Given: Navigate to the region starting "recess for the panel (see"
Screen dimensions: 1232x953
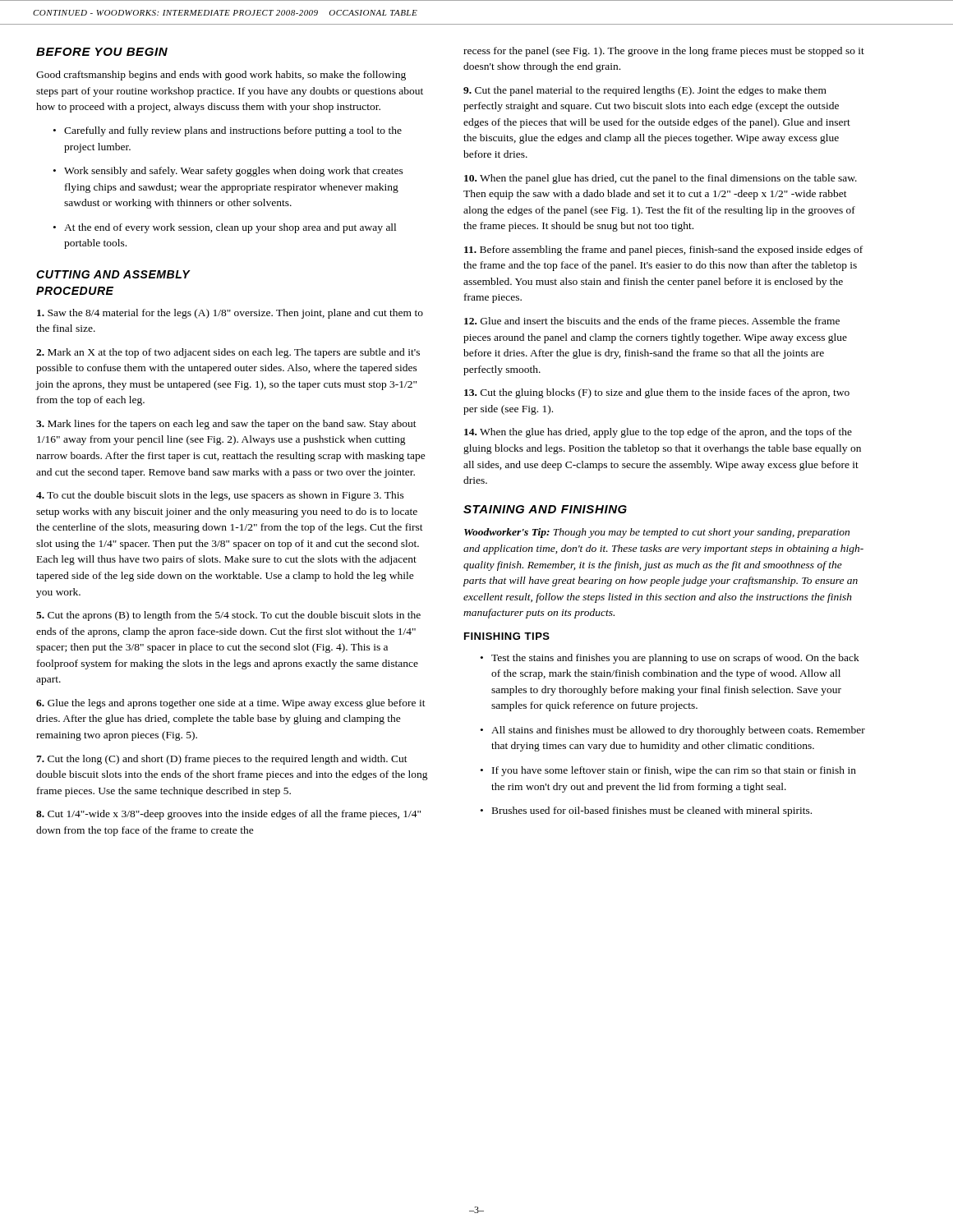Looking at the screenshot, I should [x=665, y=58].
